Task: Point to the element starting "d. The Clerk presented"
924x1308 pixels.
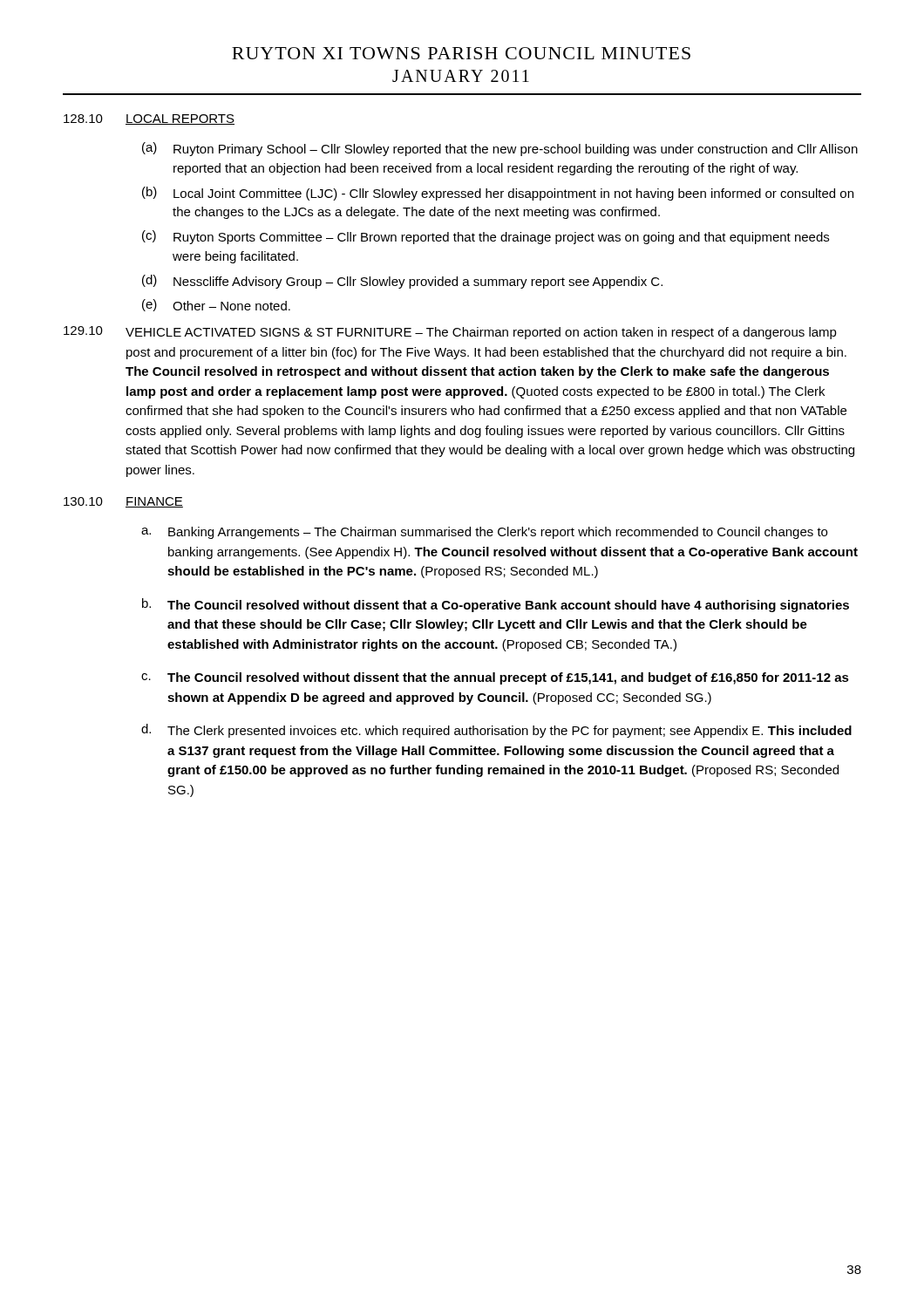Action: (x=501, y=760)
